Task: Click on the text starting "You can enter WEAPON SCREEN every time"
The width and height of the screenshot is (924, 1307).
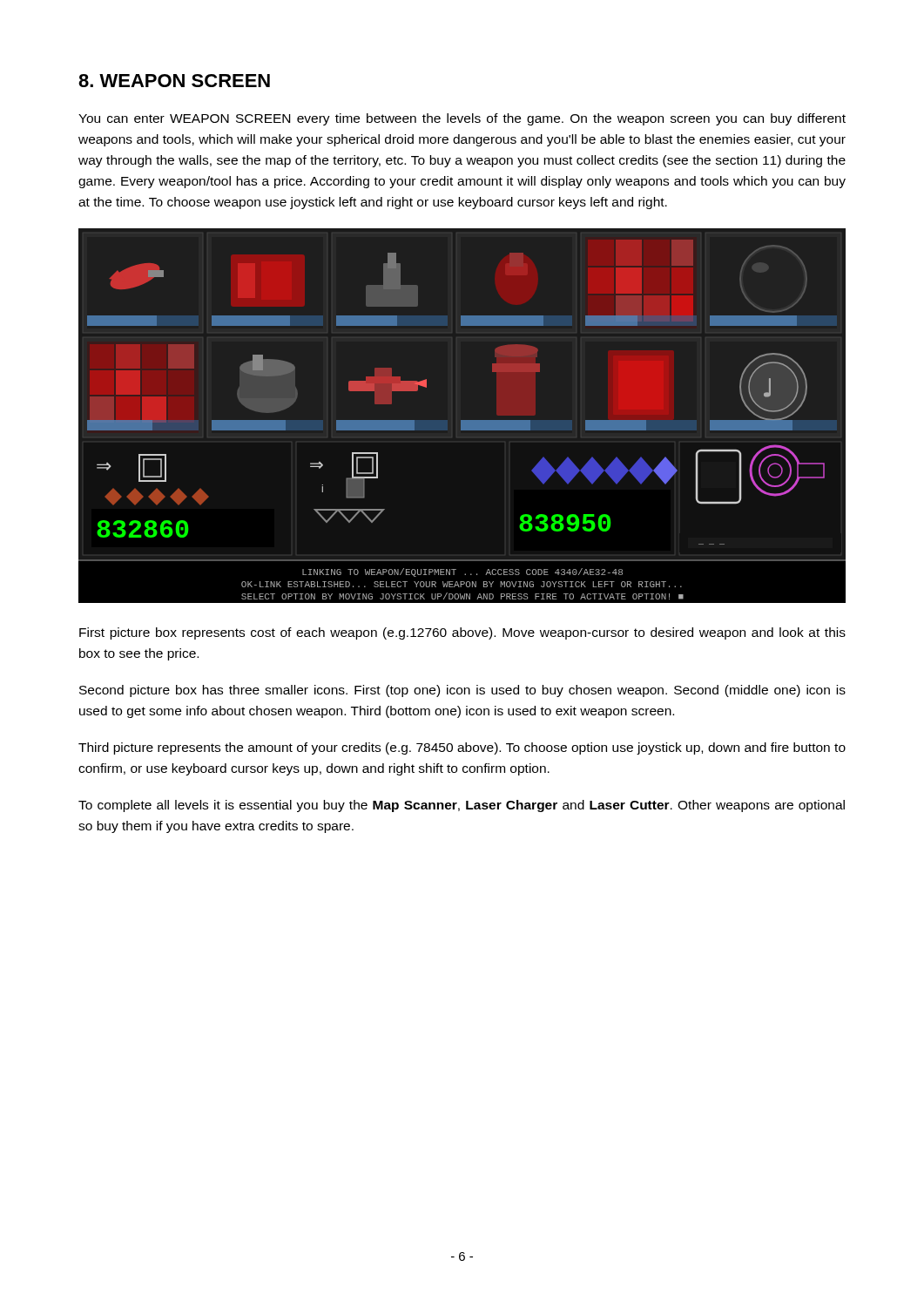Action: tap(462, 160)
